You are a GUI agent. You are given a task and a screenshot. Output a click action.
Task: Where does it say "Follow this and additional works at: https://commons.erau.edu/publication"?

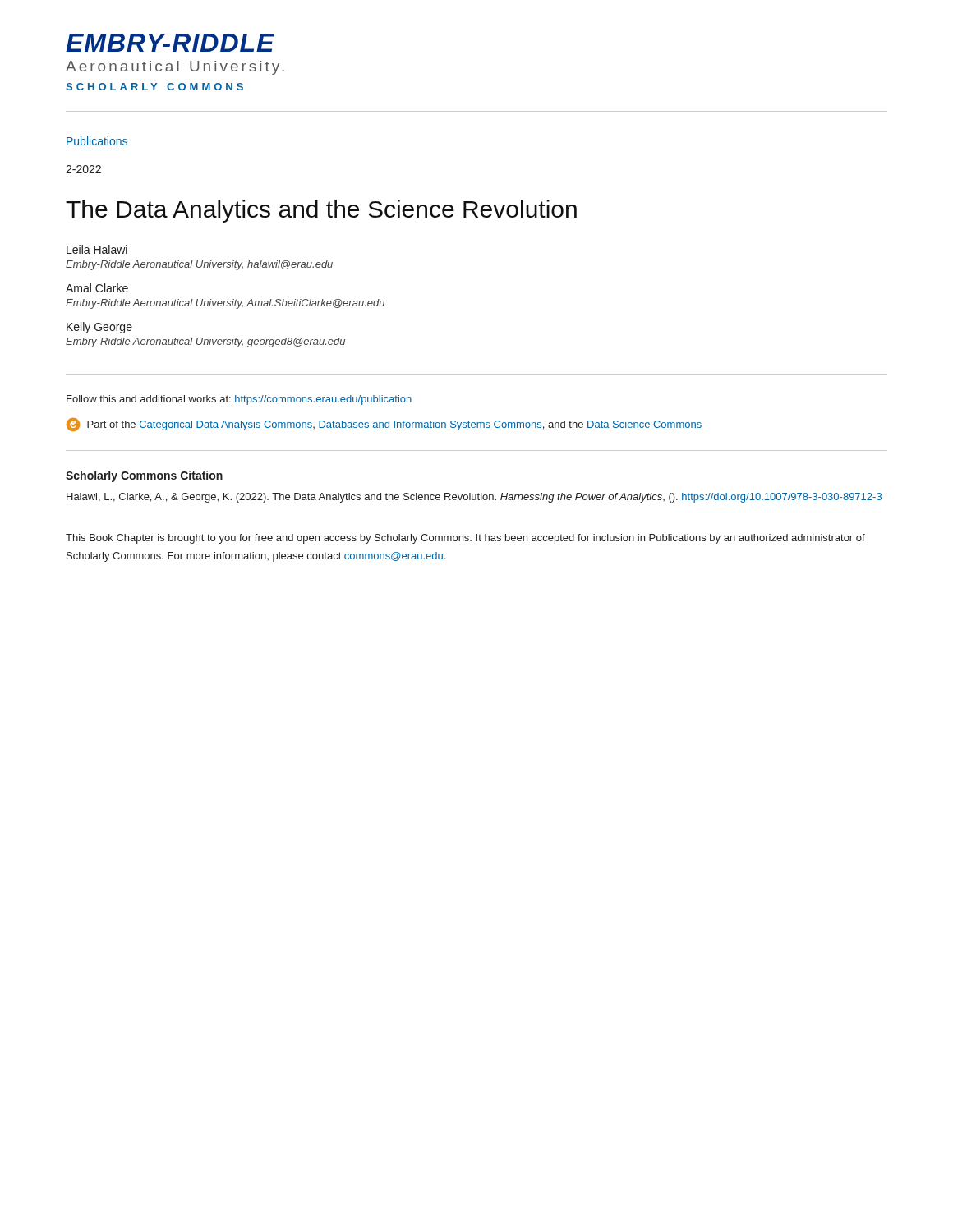click(x=239, y=398)
